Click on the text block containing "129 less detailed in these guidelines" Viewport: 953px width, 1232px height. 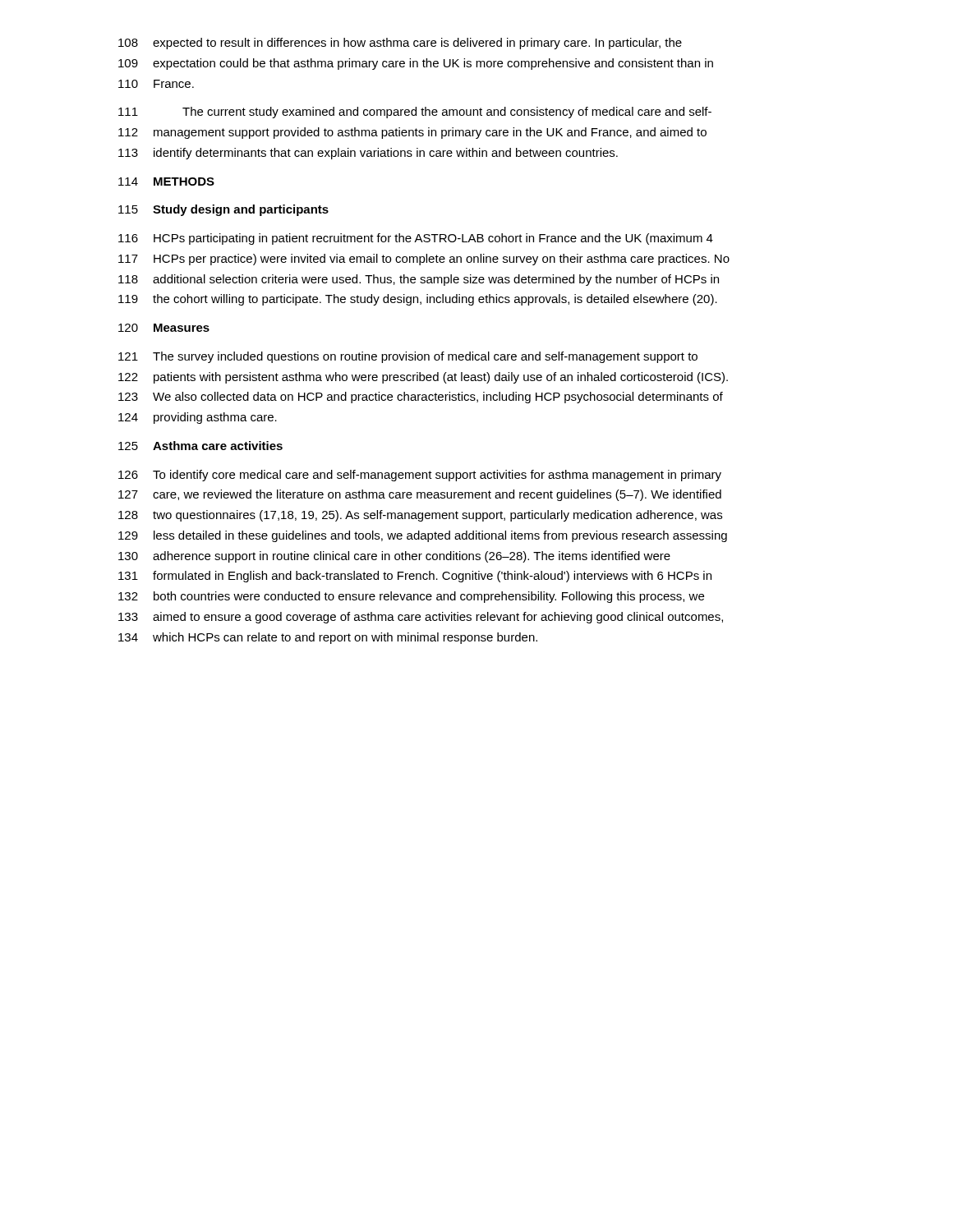click(493, 536)
